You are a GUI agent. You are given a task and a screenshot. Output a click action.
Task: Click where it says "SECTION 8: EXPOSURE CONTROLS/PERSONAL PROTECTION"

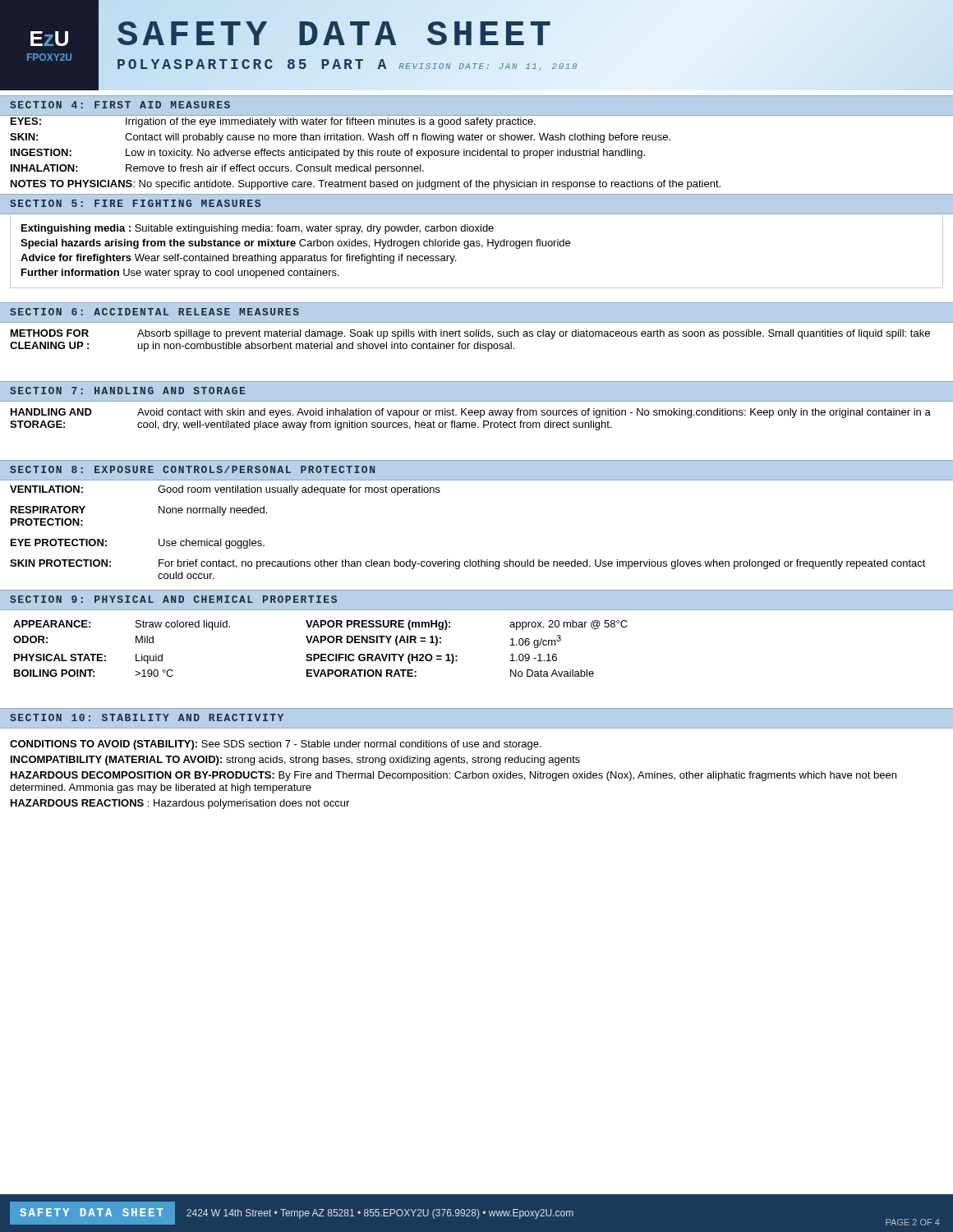[x=193, y=470]
